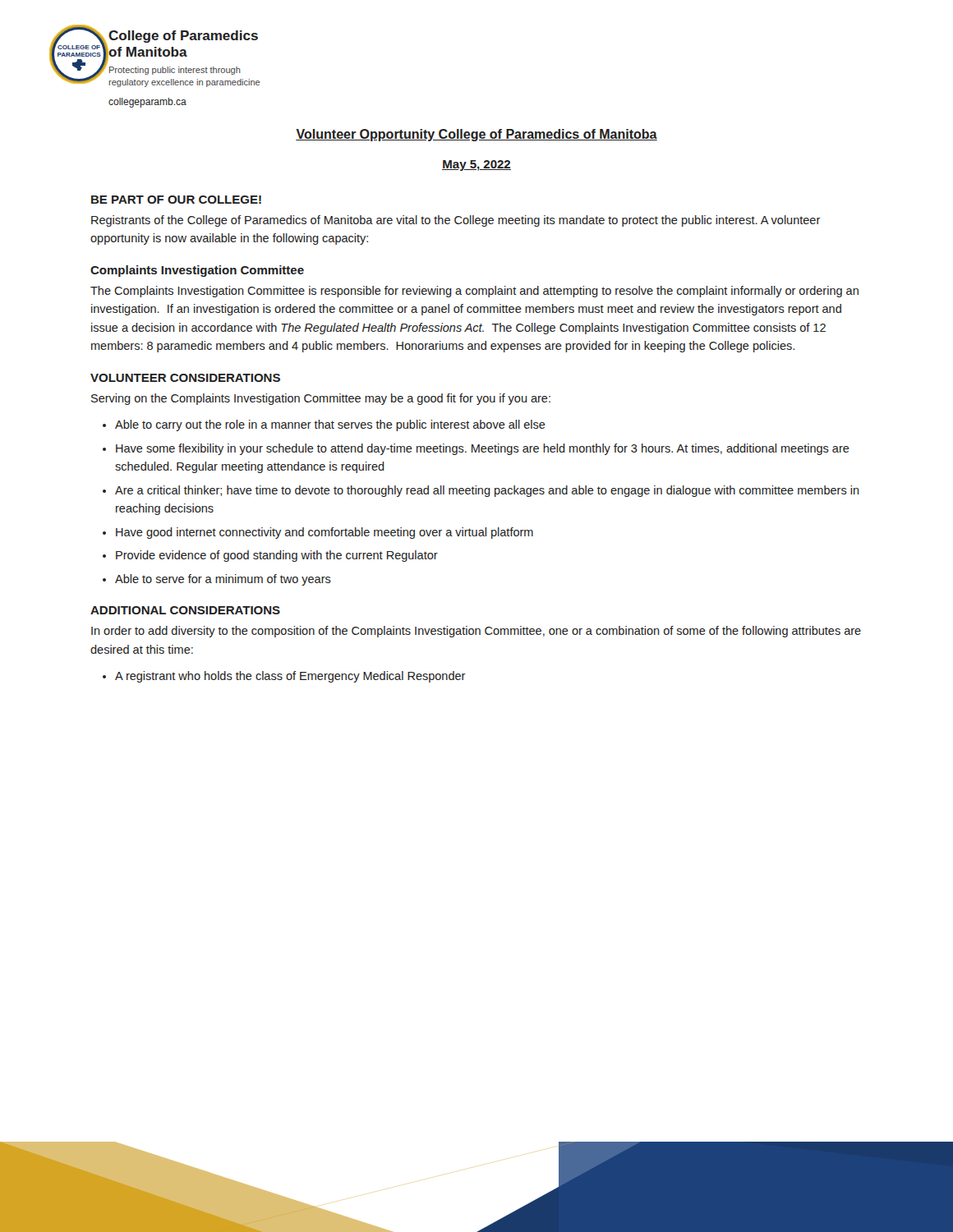Viewport: 953px width, 1232px height.
Task: Select the passage starting "Able to serve"
Action: tap(223, 579)
